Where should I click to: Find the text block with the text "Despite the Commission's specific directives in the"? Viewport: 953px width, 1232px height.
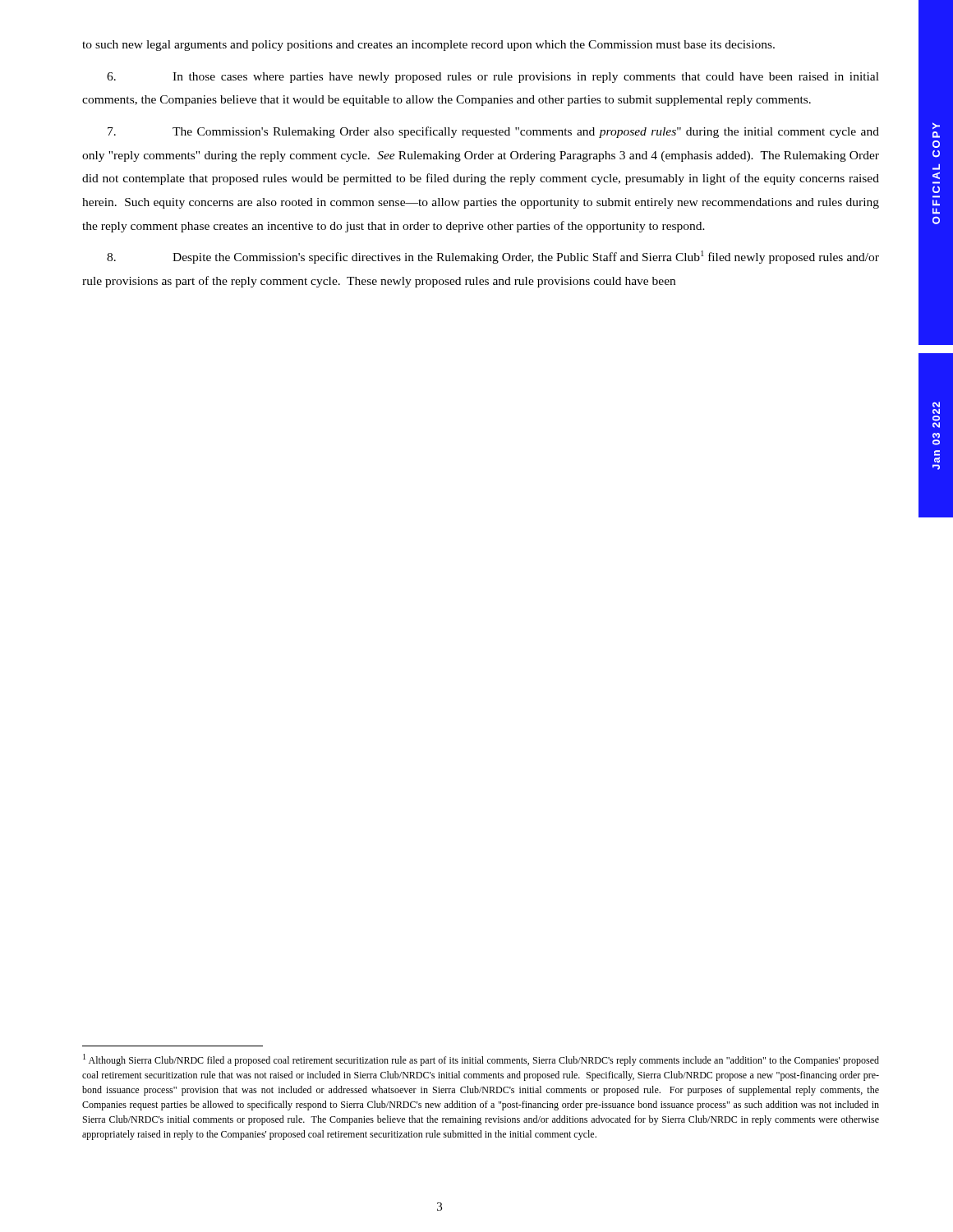tap(481, 269)
